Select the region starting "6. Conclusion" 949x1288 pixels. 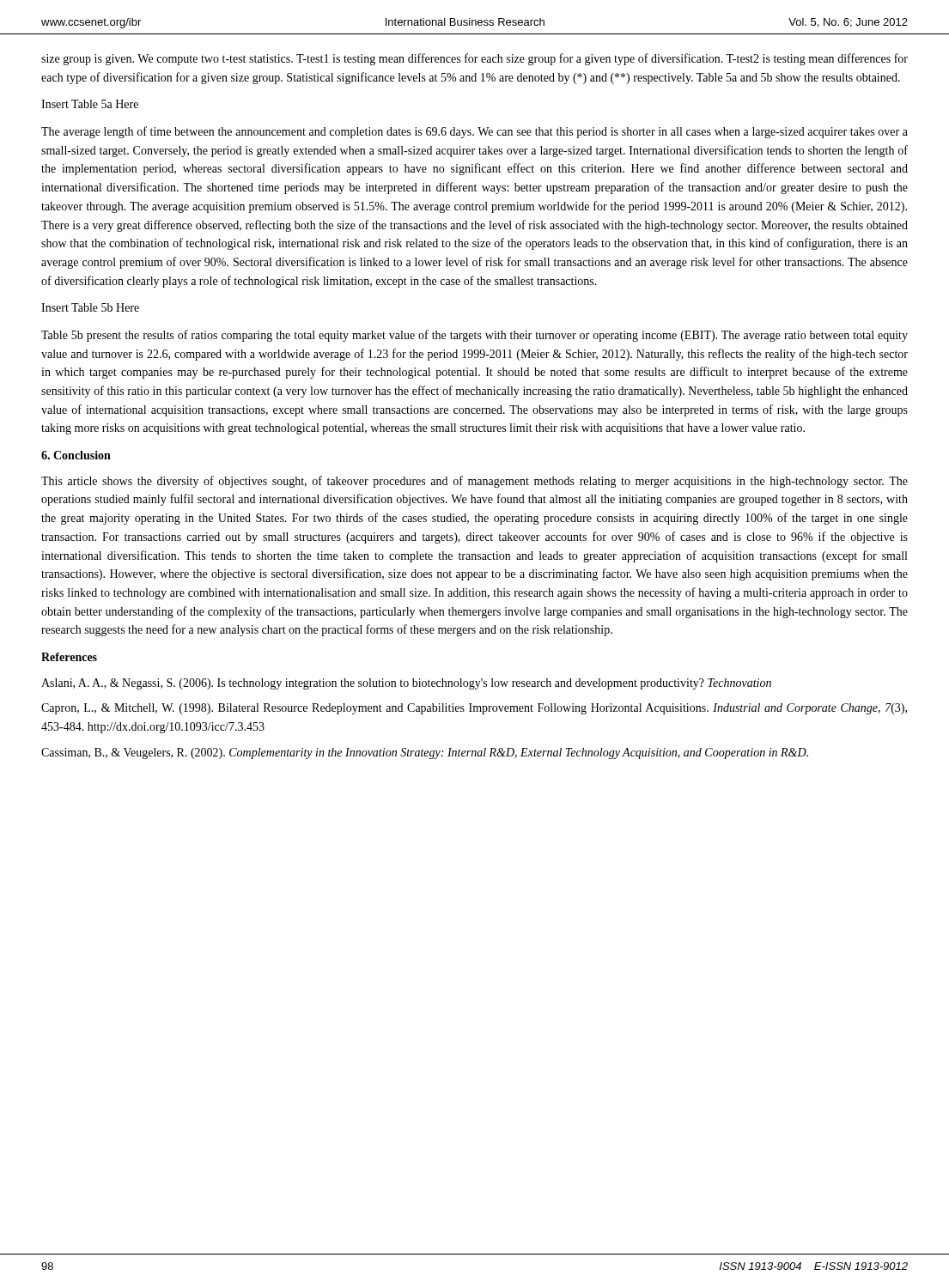[76, 456]
